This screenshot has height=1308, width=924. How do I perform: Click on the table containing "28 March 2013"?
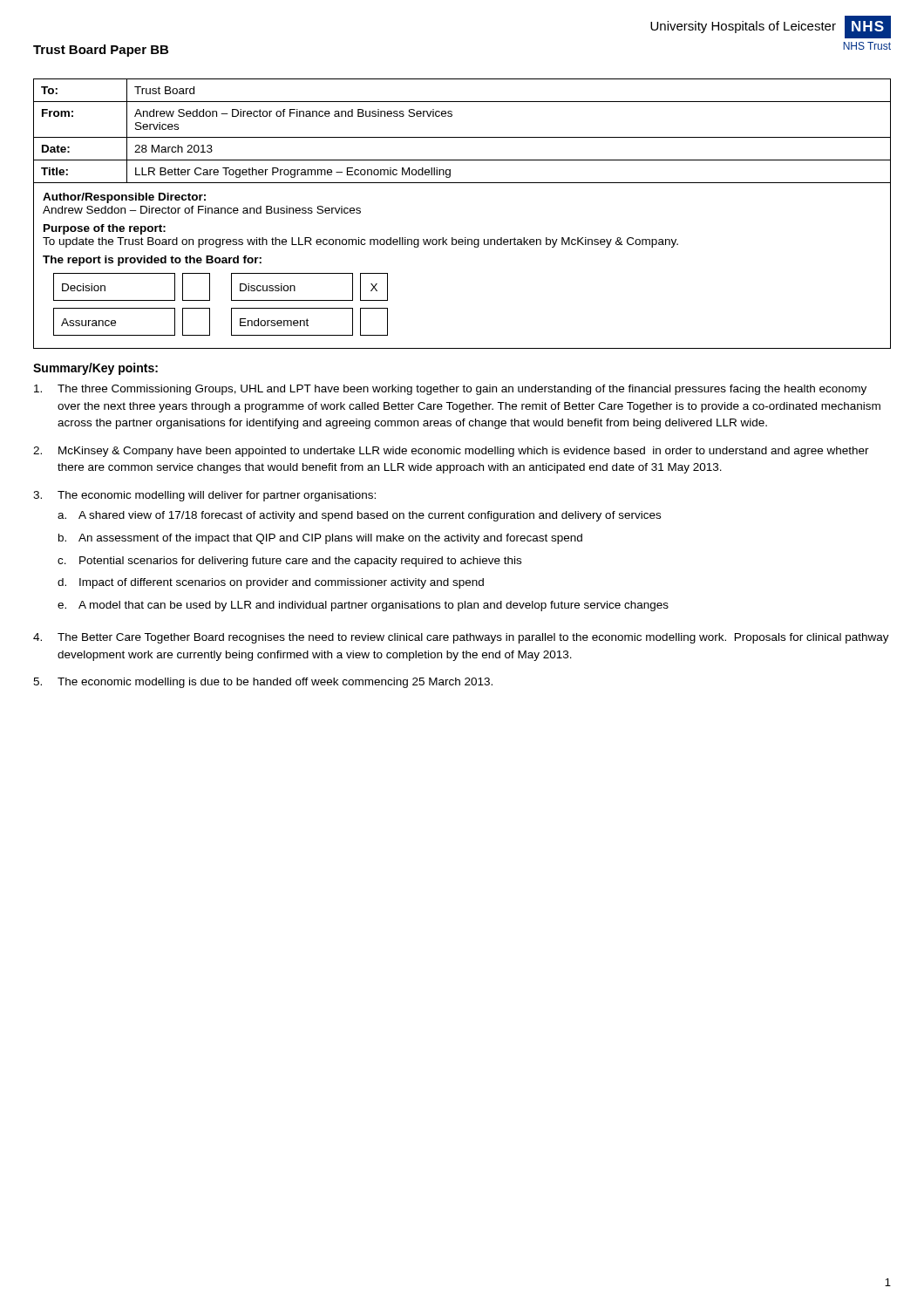462,131
